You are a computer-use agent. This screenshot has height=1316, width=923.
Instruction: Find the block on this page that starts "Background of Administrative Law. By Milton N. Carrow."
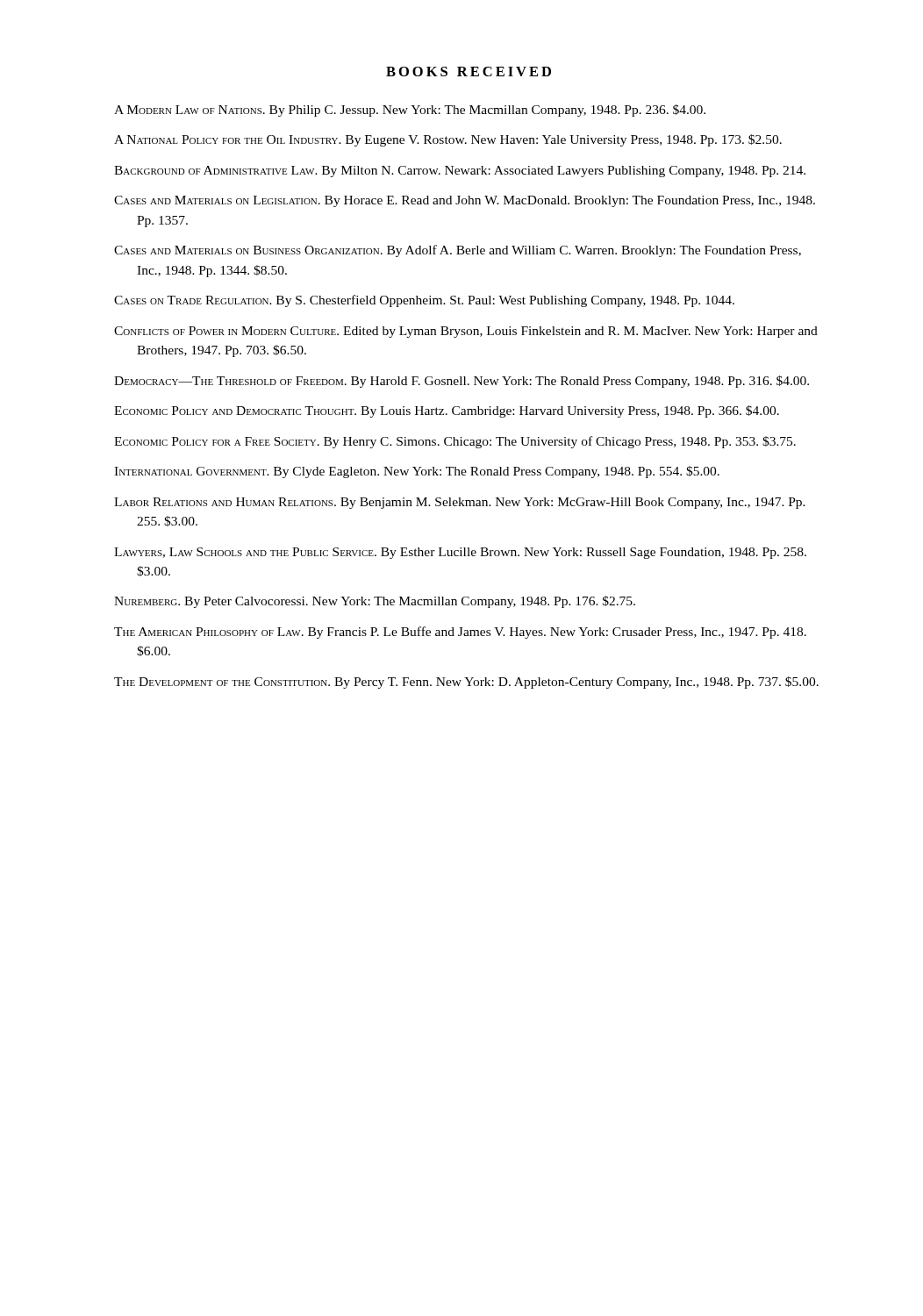(470, 170)
